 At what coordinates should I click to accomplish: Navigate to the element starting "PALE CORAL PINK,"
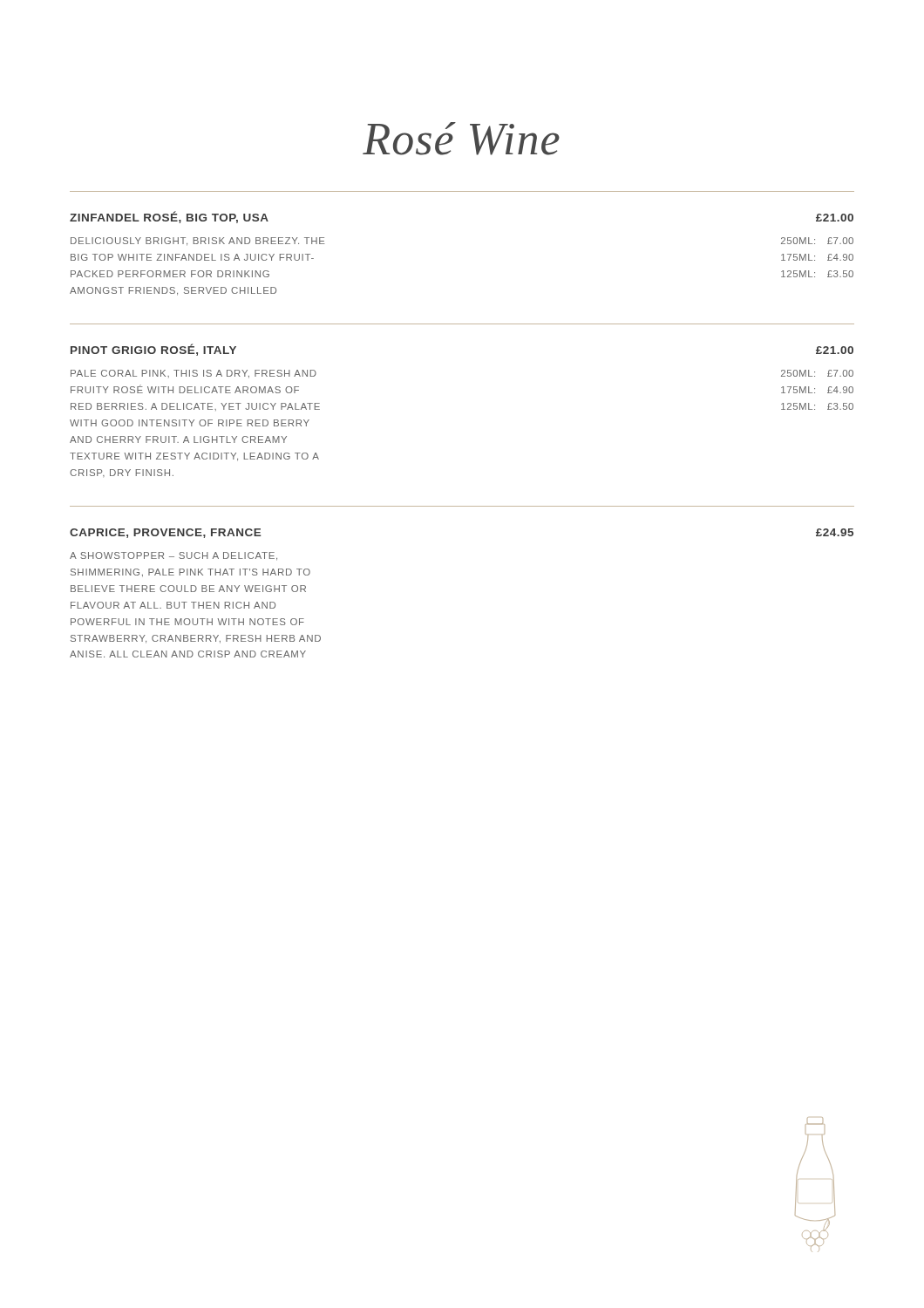pos(195,423)
